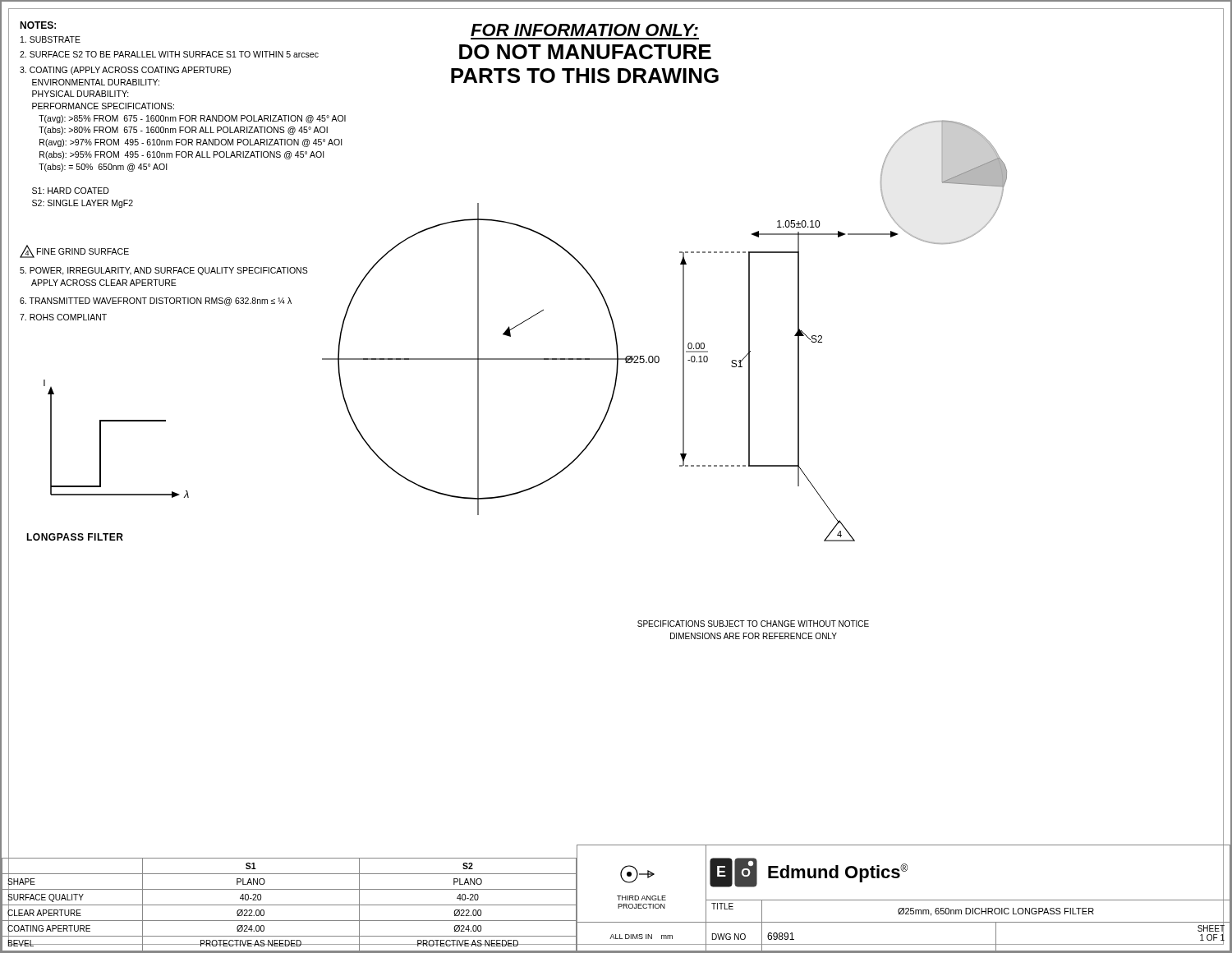
Task: Navigate to the text starting "LONGPASS FILTER"
Action: tap(75, 537)
